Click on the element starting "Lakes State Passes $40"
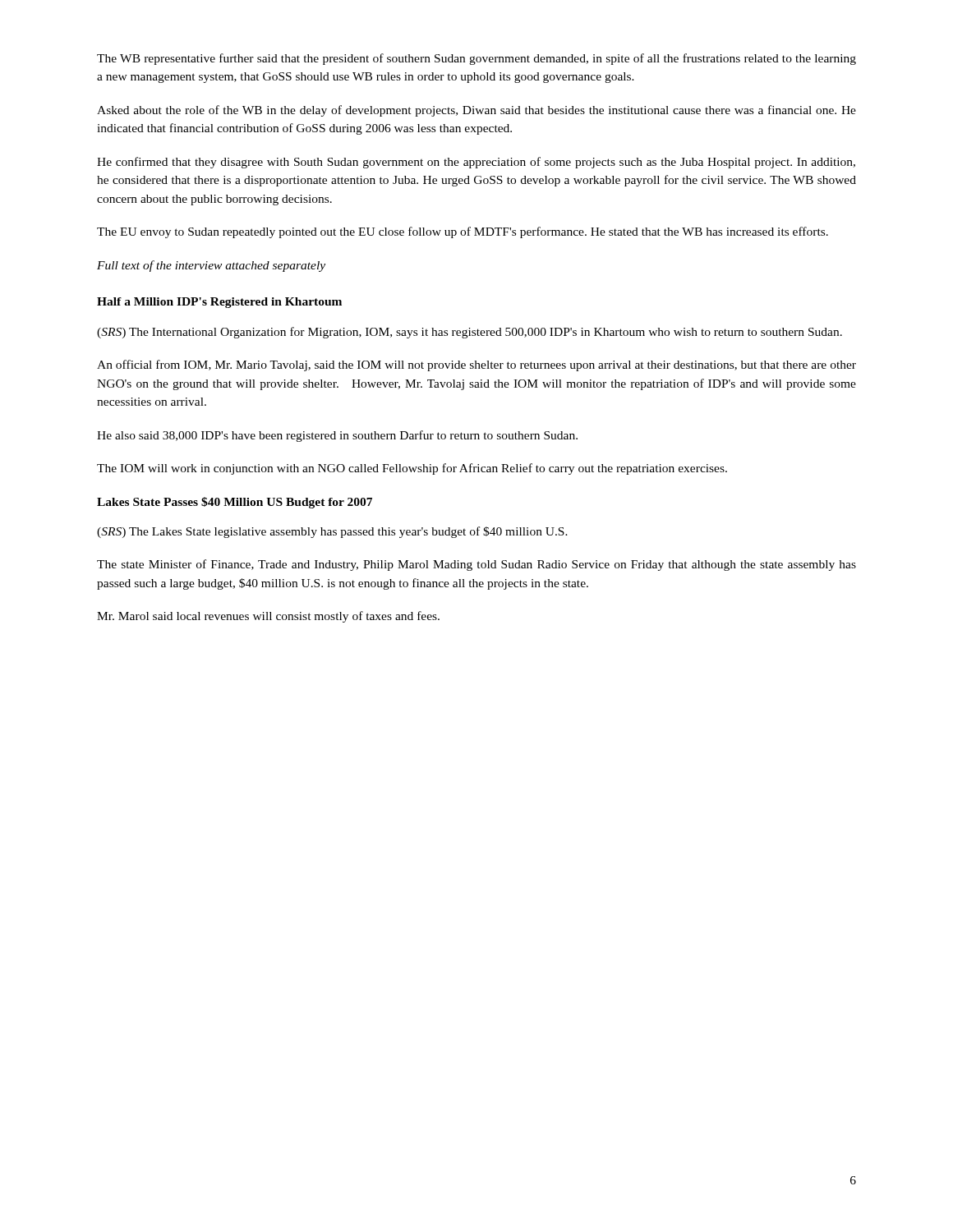The width and height of the screenshot is (953, 1232). pos(235,501)
